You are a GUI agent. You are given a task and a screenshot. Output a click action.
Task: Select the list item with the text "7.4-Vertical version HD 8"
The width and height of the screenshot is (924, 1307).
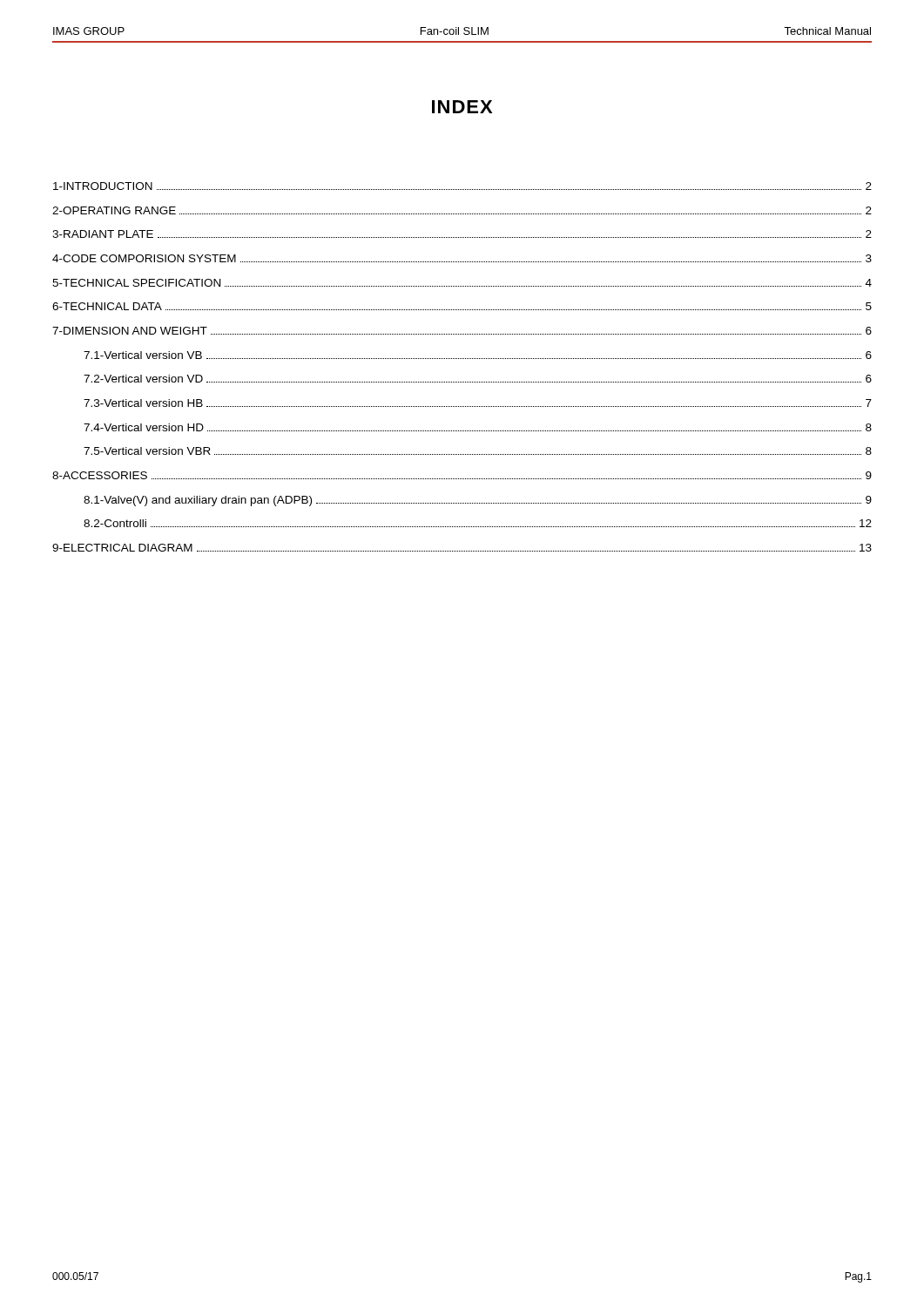478,427
